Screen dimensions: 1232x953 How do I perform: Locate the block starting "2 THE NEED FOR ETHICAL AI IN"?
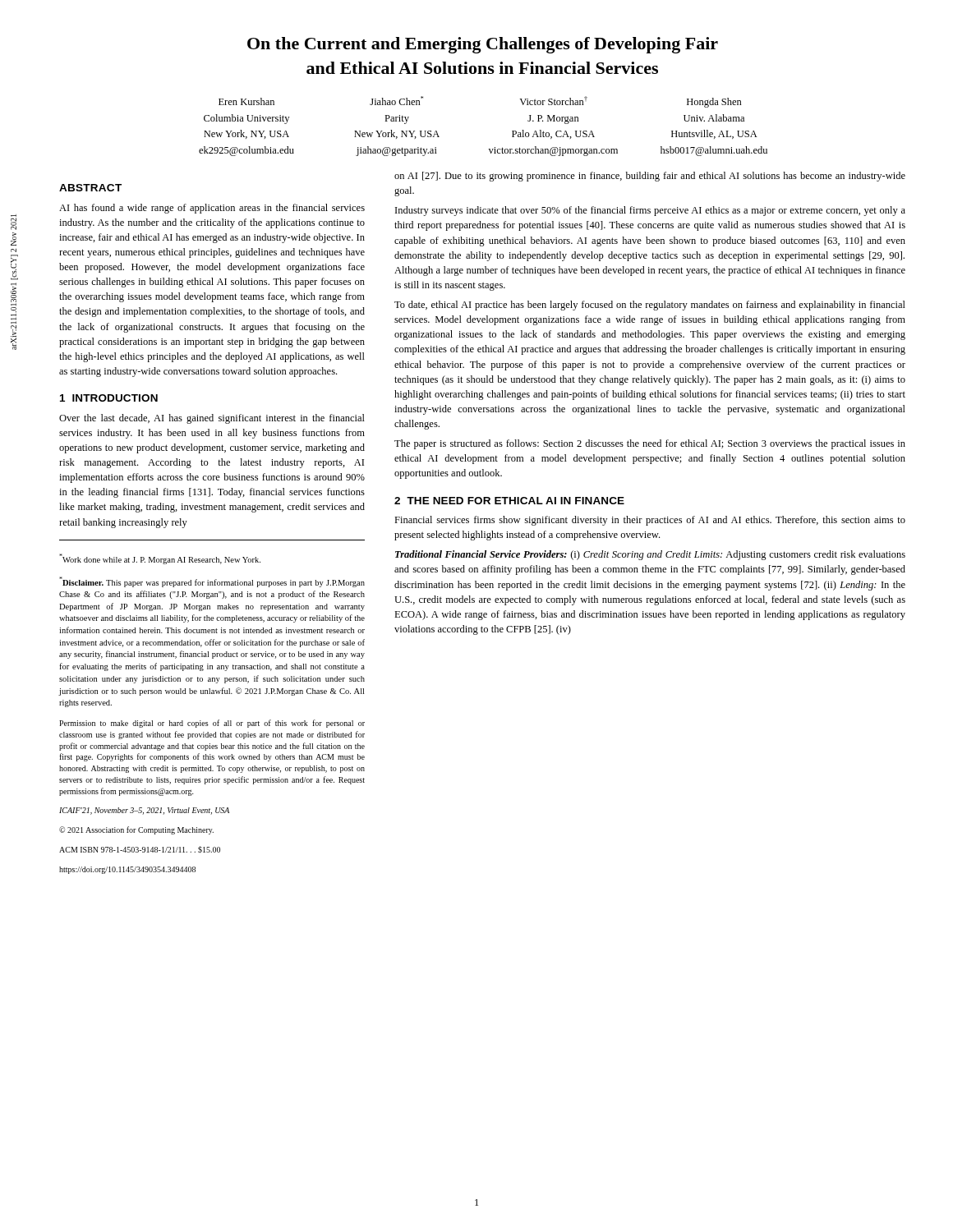coord(509,501)
